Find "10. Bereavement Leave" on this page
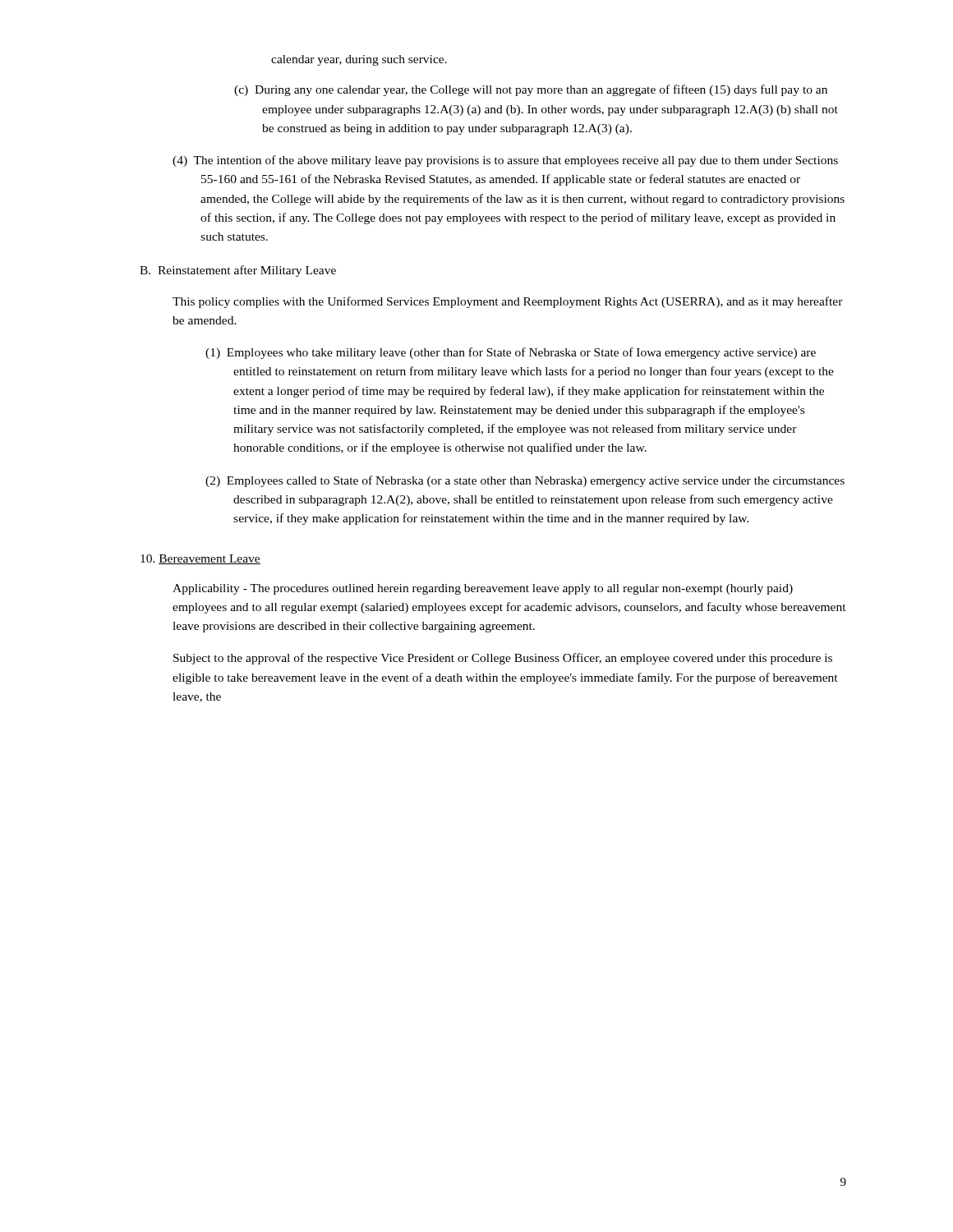This screenshot has height=1232, width=953. (x=200, y=558)
